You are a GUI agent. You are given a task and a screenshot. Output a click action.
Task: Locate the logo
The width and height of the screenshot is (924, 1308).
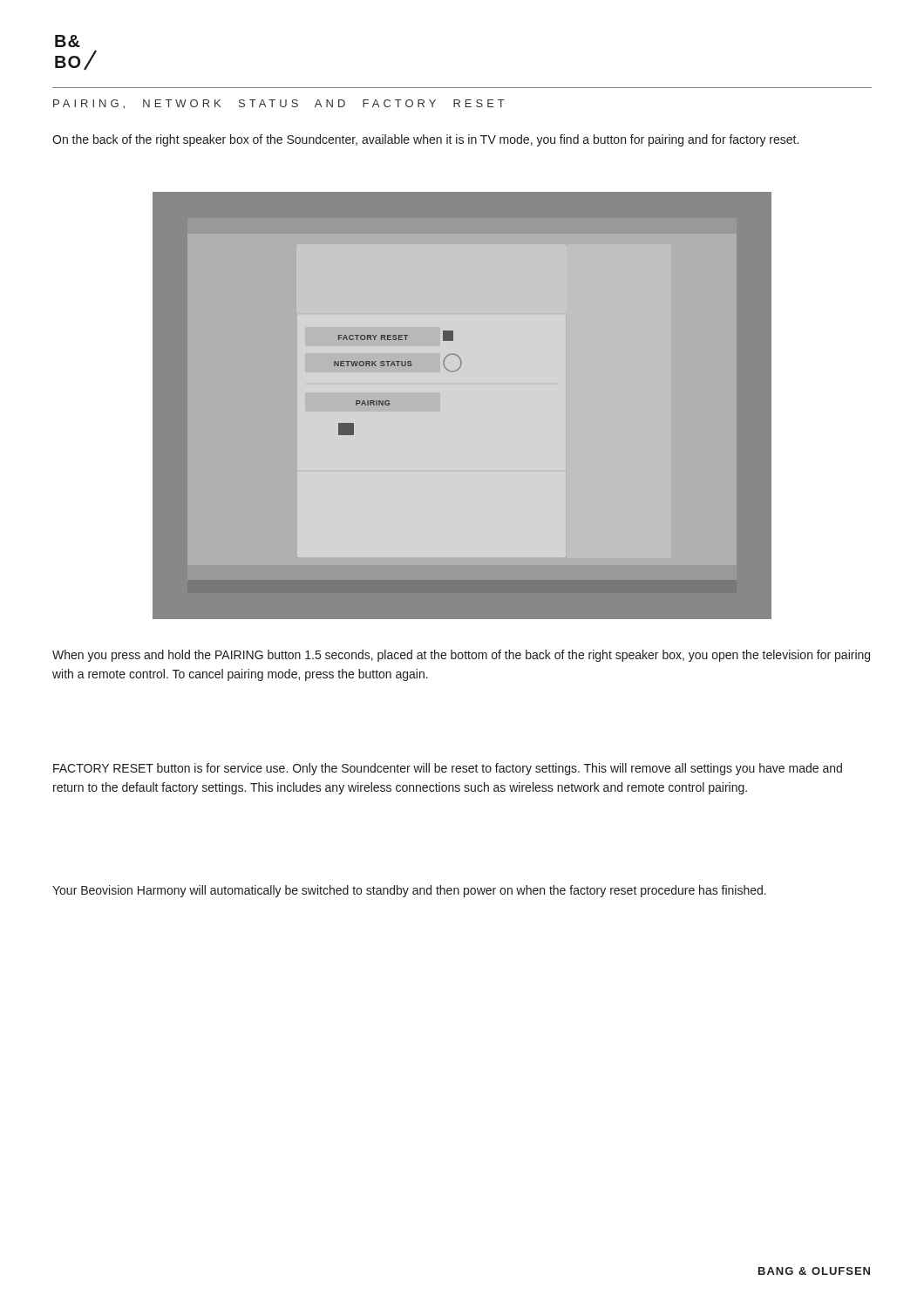click(76, 50)
